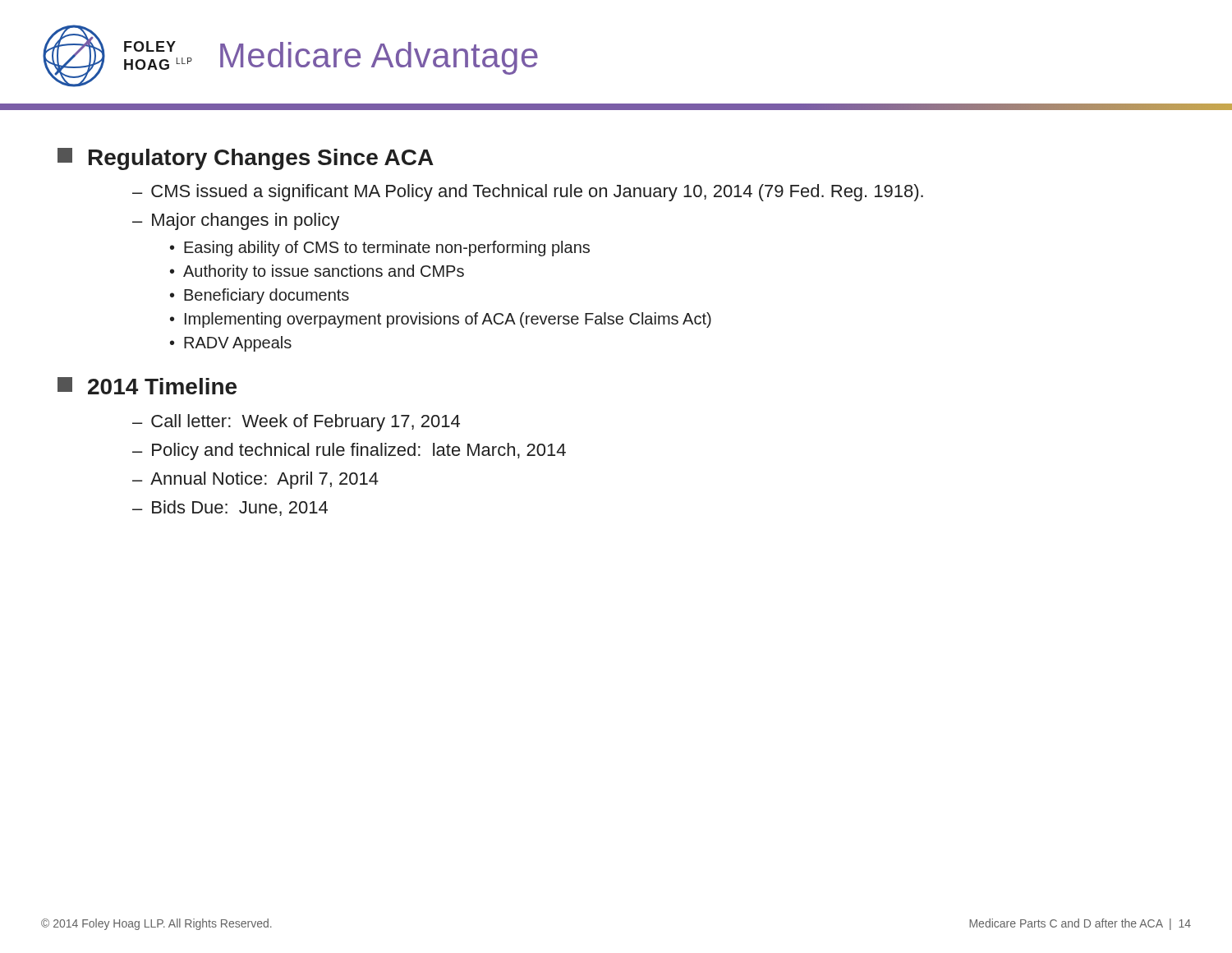The image size is (1232, 953).
Task: Select the list item with the text "– Bids Due: June,"
Action: coord(230,508)
